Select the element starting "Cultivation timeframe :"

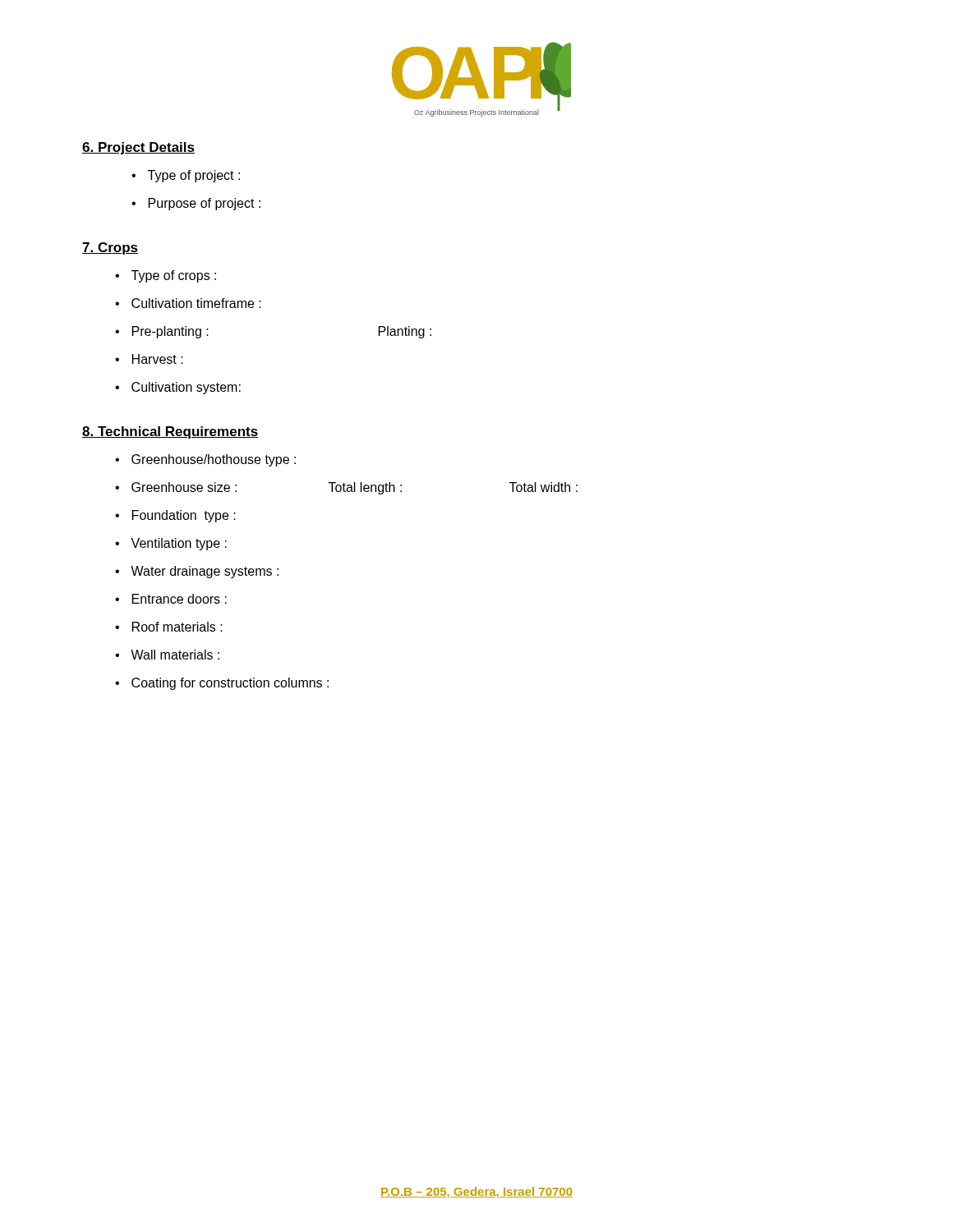point(197,304)
